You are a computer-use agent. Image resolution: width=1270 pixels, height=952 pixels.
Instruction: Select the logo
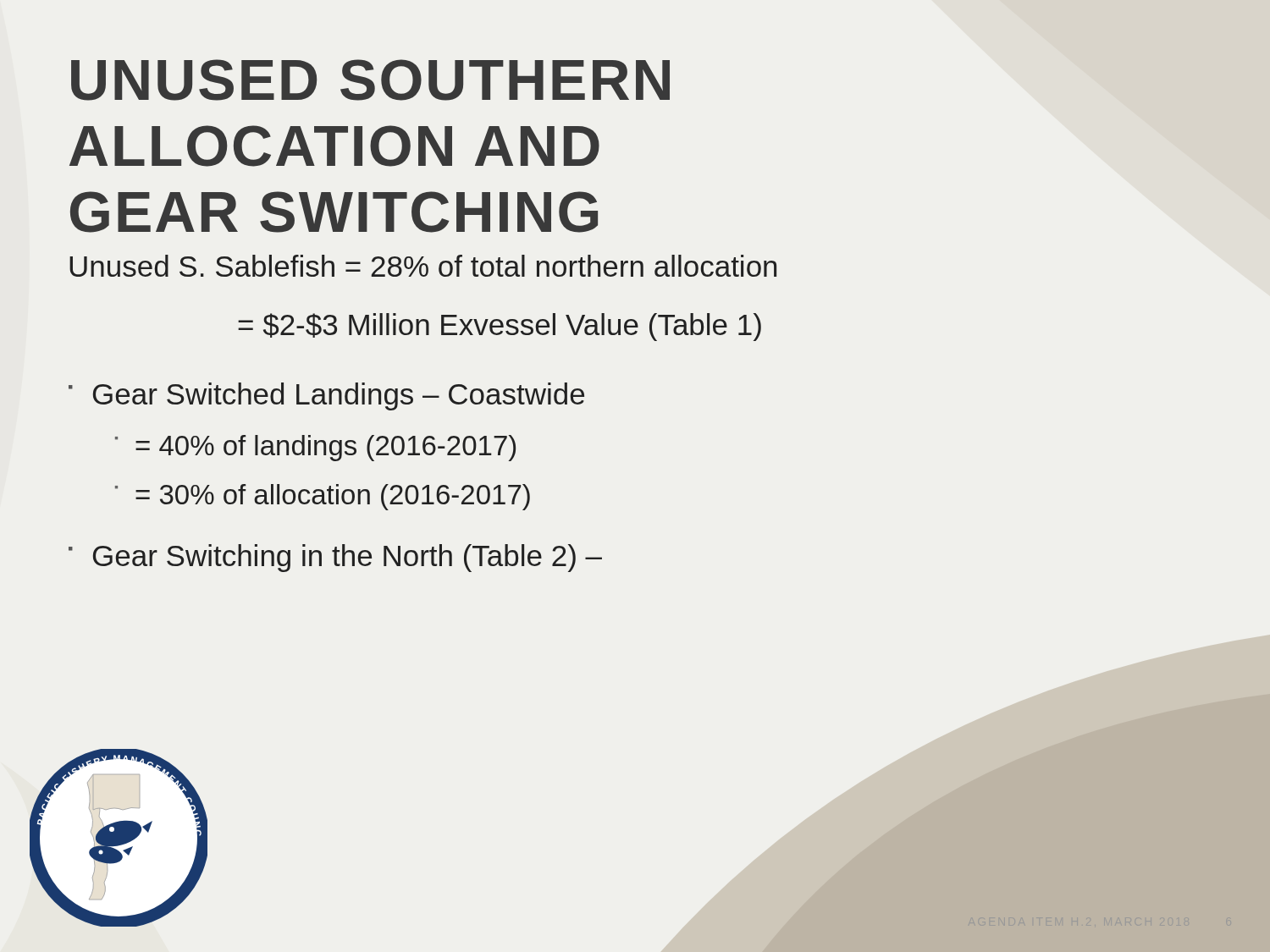118,838
